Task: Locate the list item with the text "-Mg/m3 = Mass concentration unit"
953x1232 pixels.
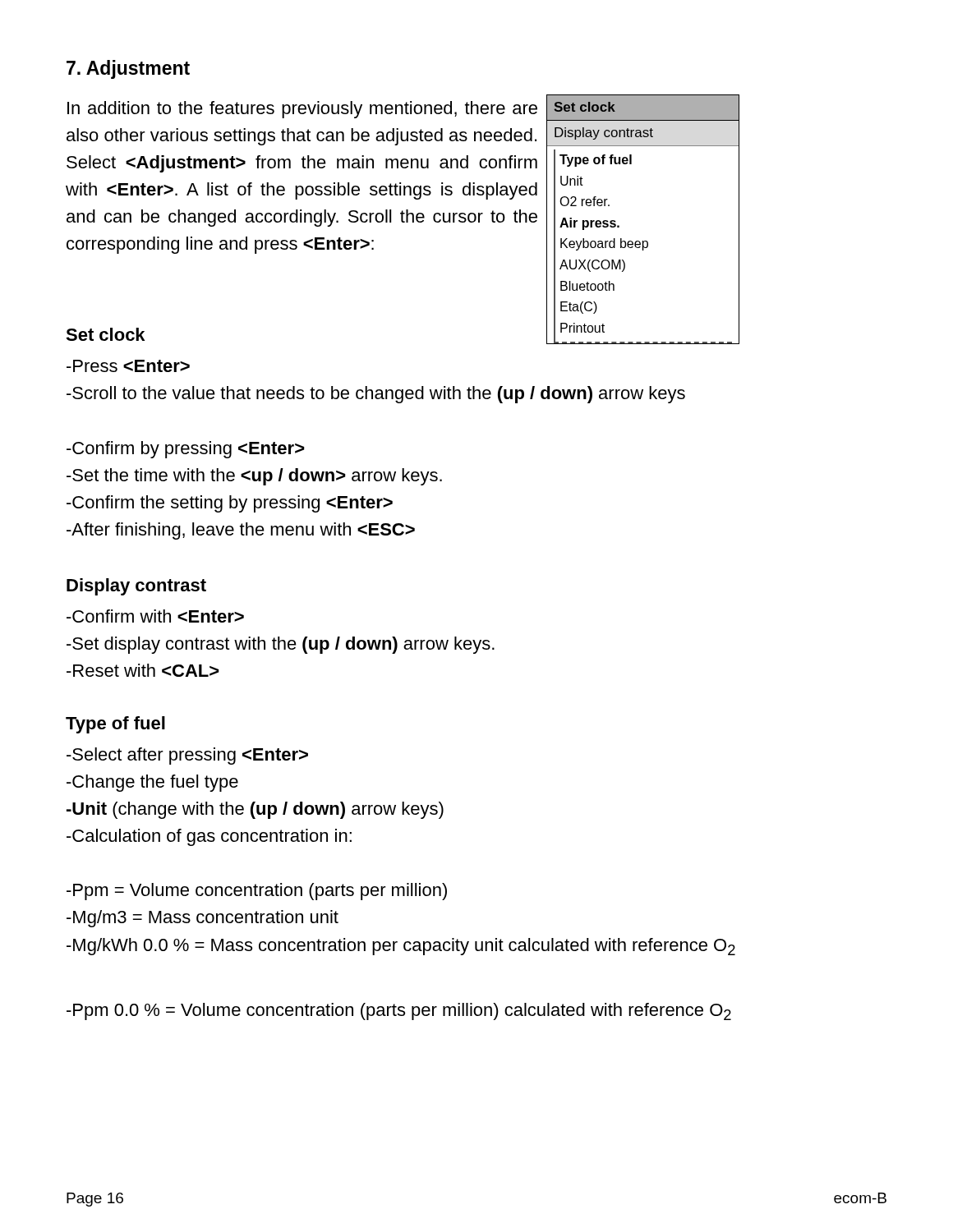Action: tap(202, 917)
